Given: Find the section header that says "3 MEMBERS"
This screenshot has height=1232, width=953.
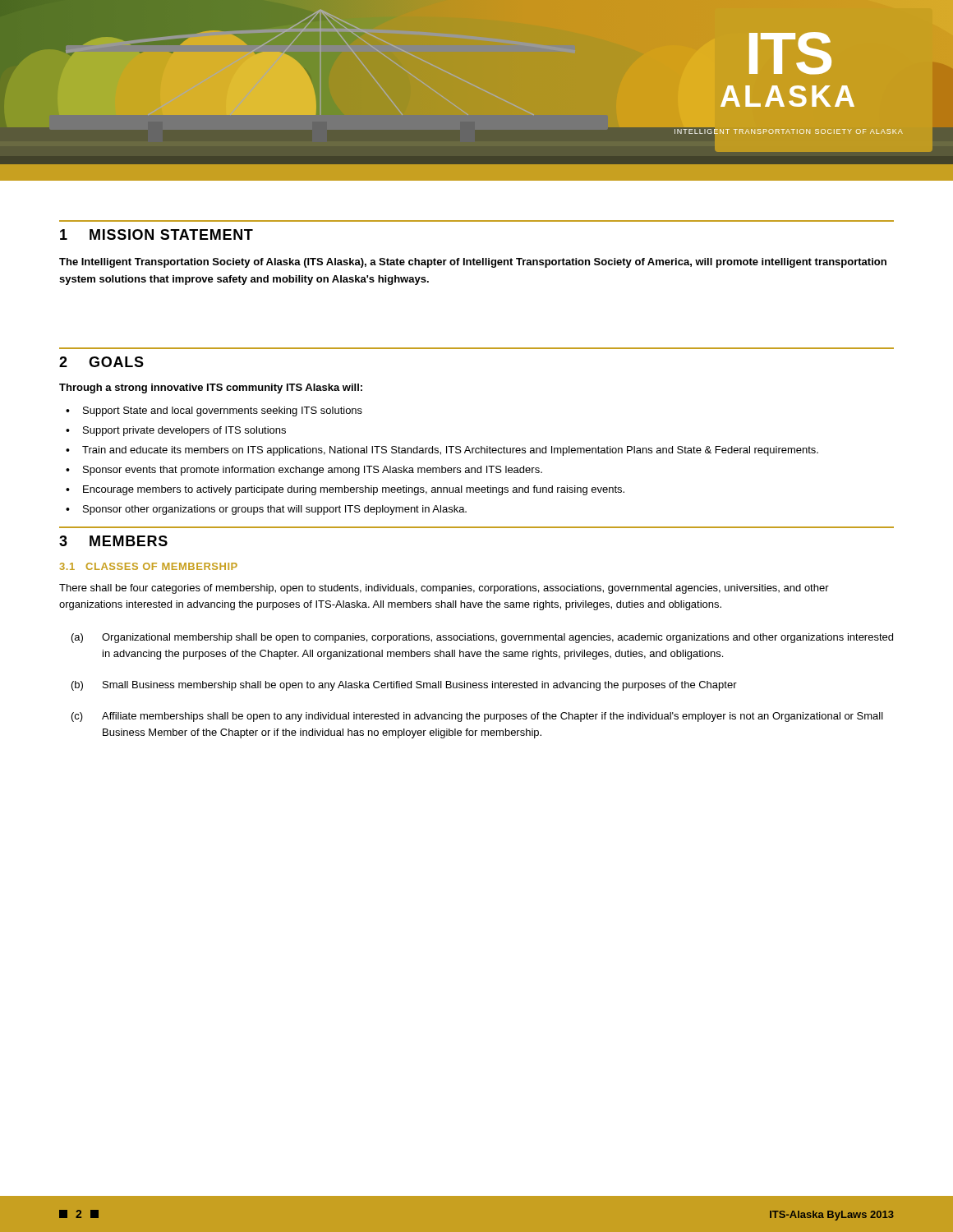Looking at the screenshot, I should click(114, 541).
